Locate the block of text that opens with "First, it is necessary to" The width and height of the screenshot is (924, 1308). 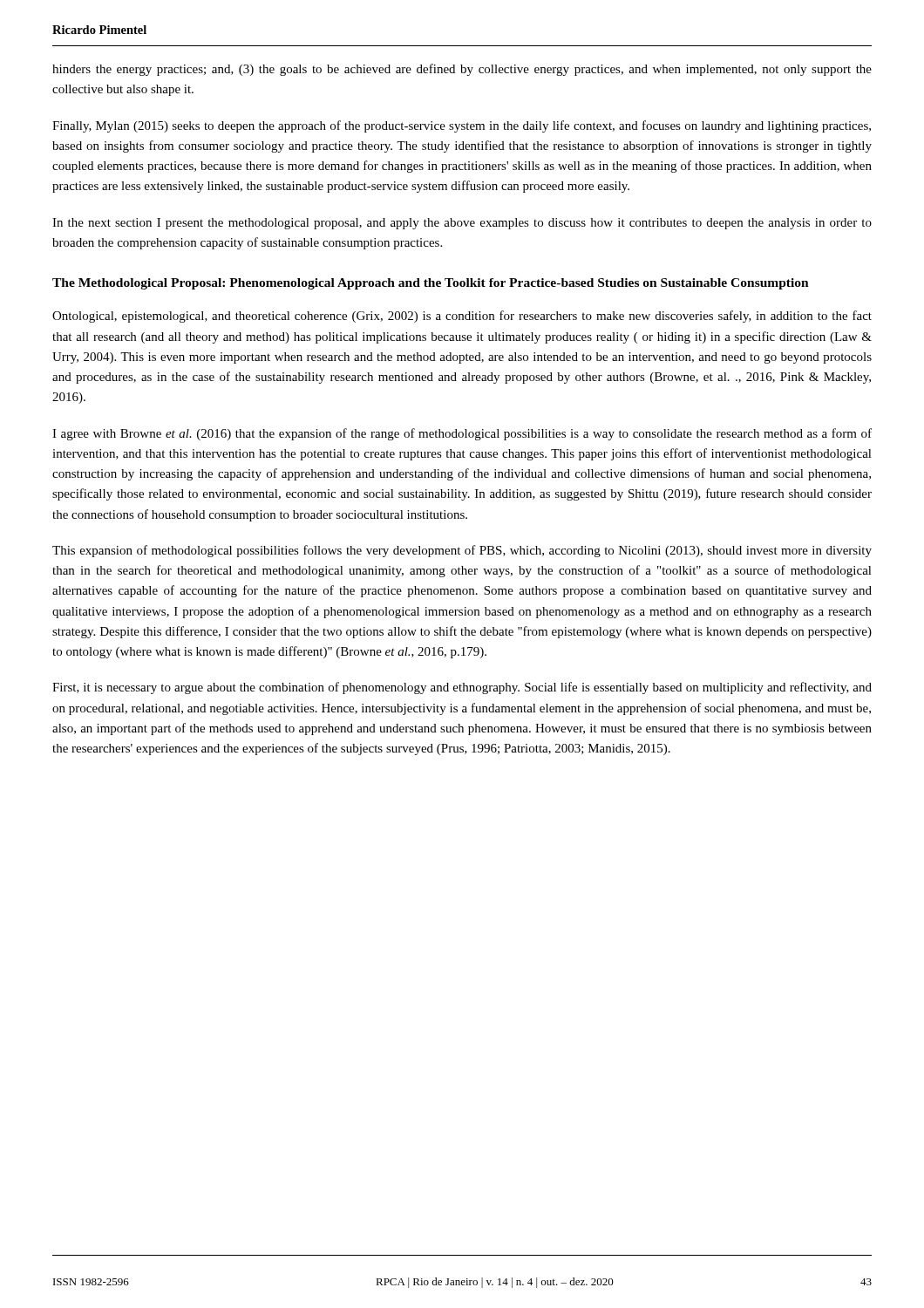click(462, 718)
